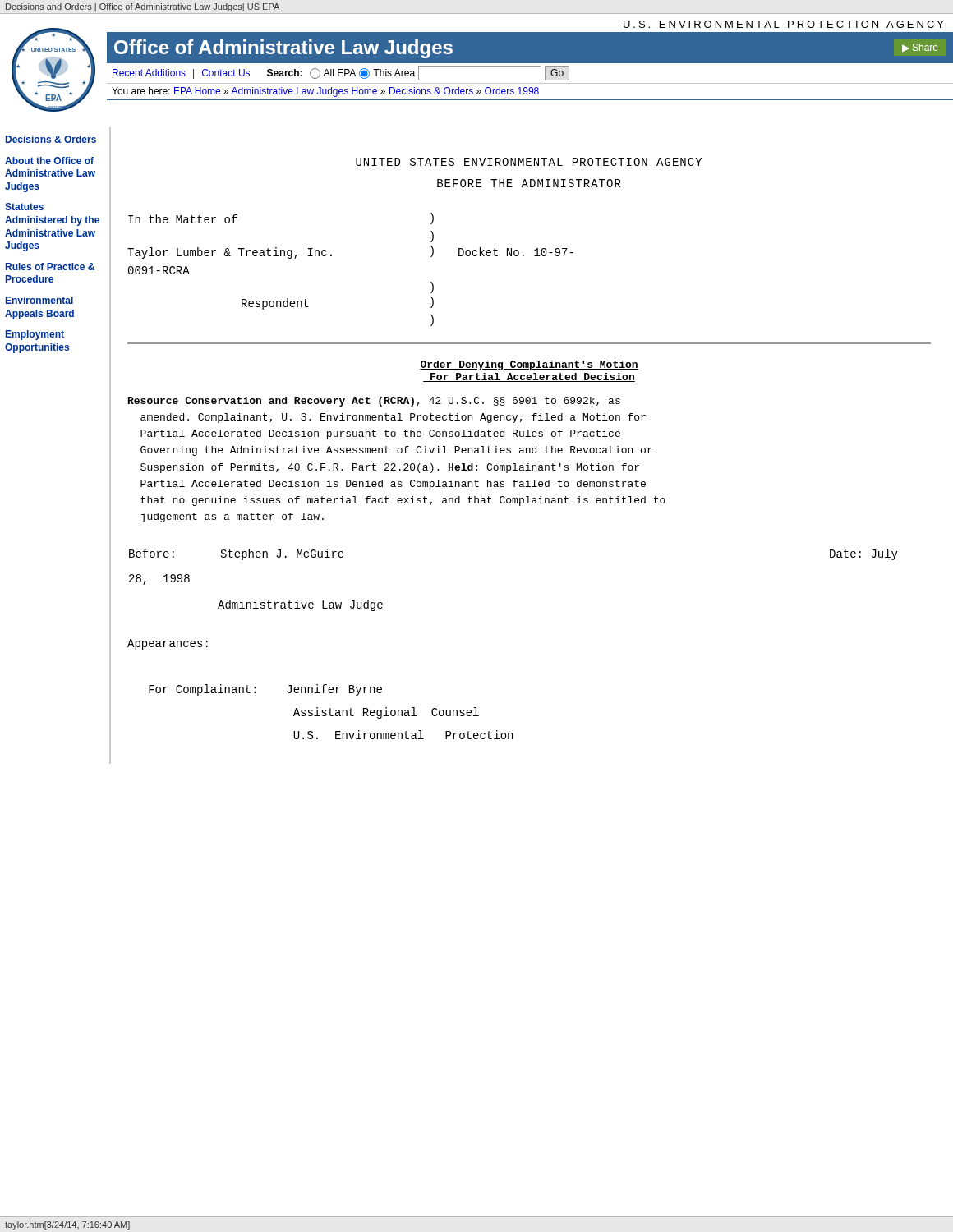This screenshot has height=1232, width=953.
Task: Find the text that says "Administrative Law Judge"
Action: pyautogui.click(x=301, y=605)
